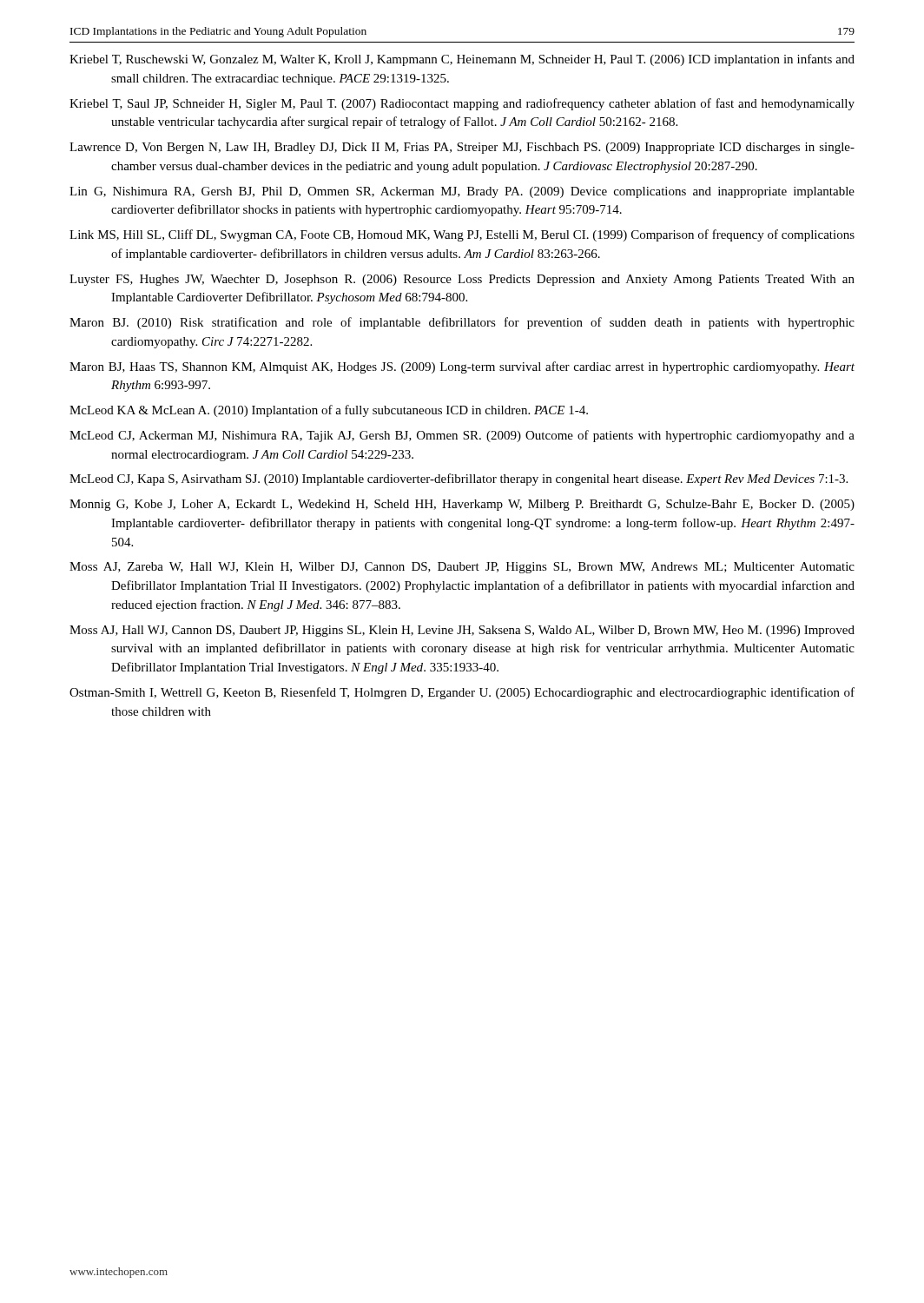924x1303 pixels.
Task: Find the block on this page that starts "Ostman-Smith I, Wettrell G,"
Action: [x=462, y=702]
